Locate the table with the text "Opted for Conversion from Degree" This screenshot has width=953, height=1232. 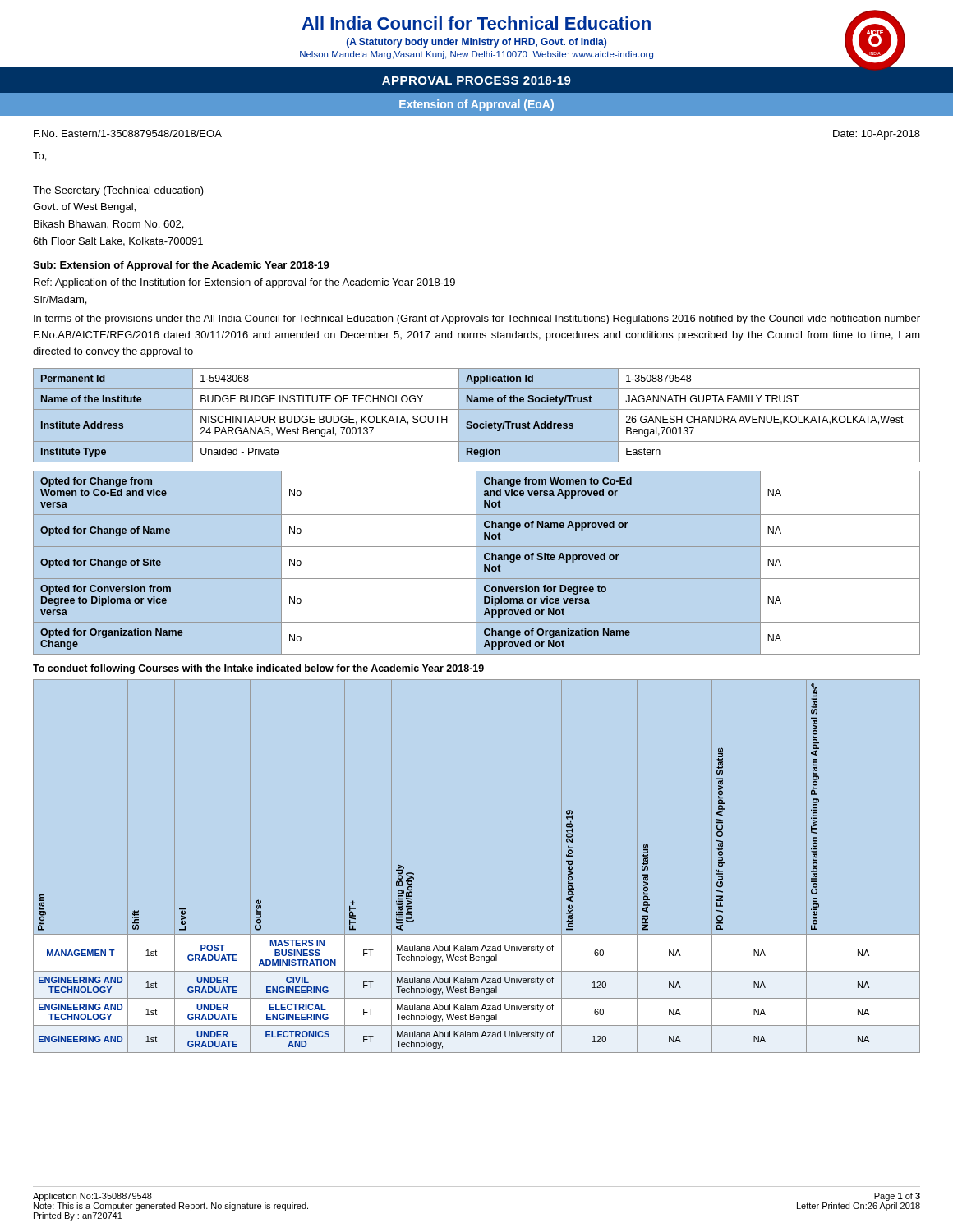[476, 563]
